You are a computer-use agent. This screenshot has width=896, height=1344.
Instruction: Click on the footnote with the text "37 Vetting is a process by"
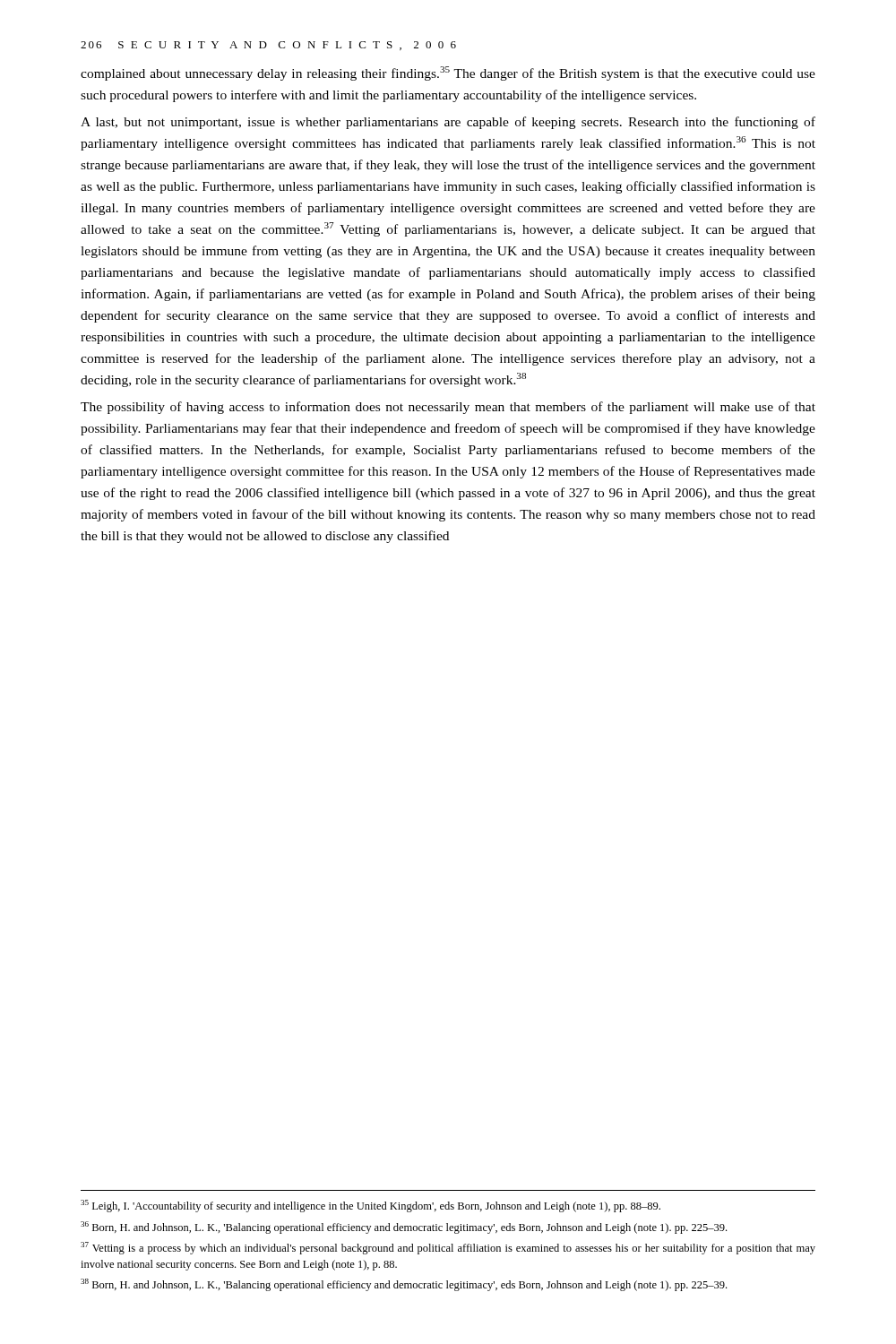[448, 1255]
